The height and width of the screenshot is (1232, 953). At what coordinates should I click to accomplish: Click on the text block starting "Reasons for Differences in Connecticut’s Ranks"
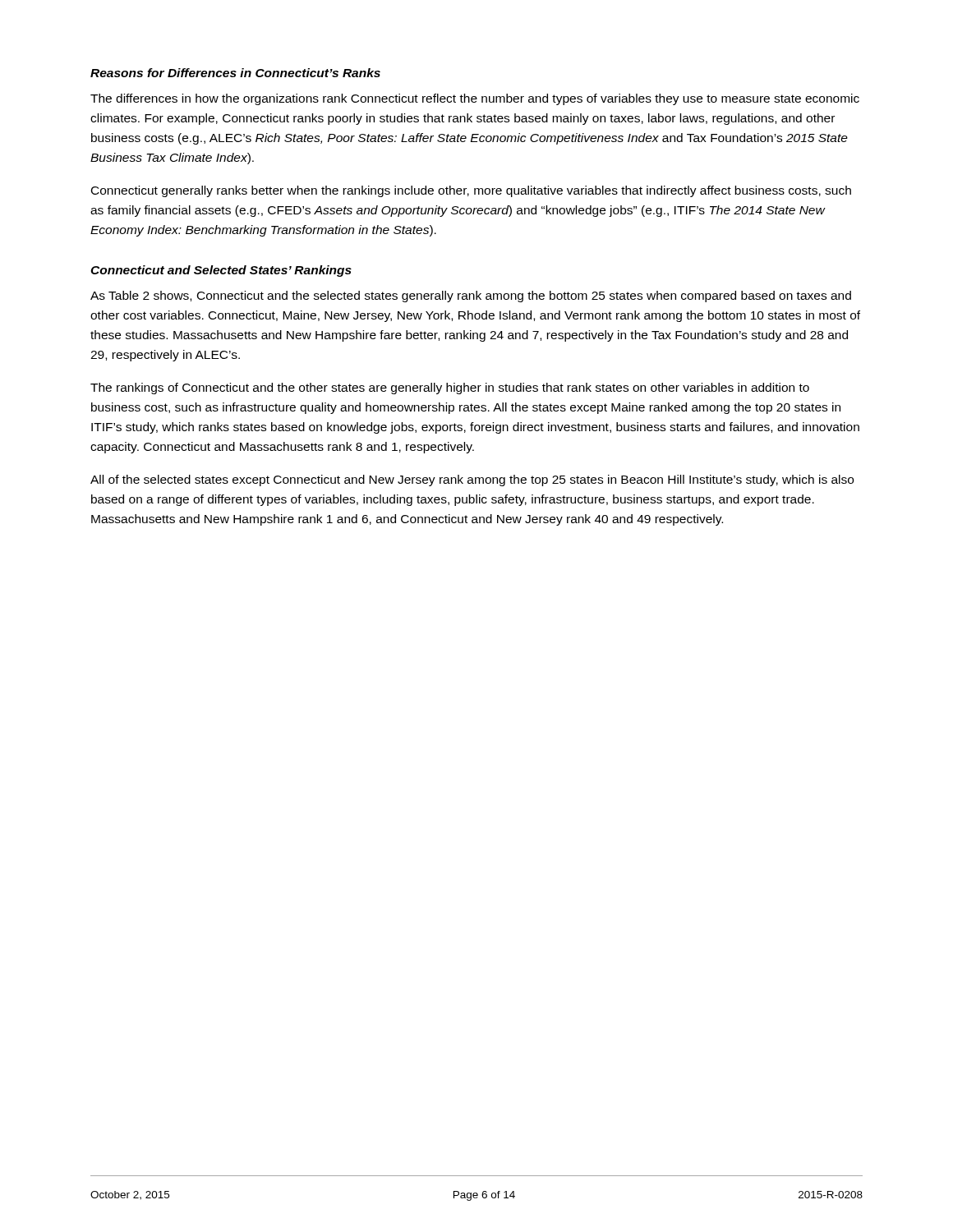coord(236,73)
